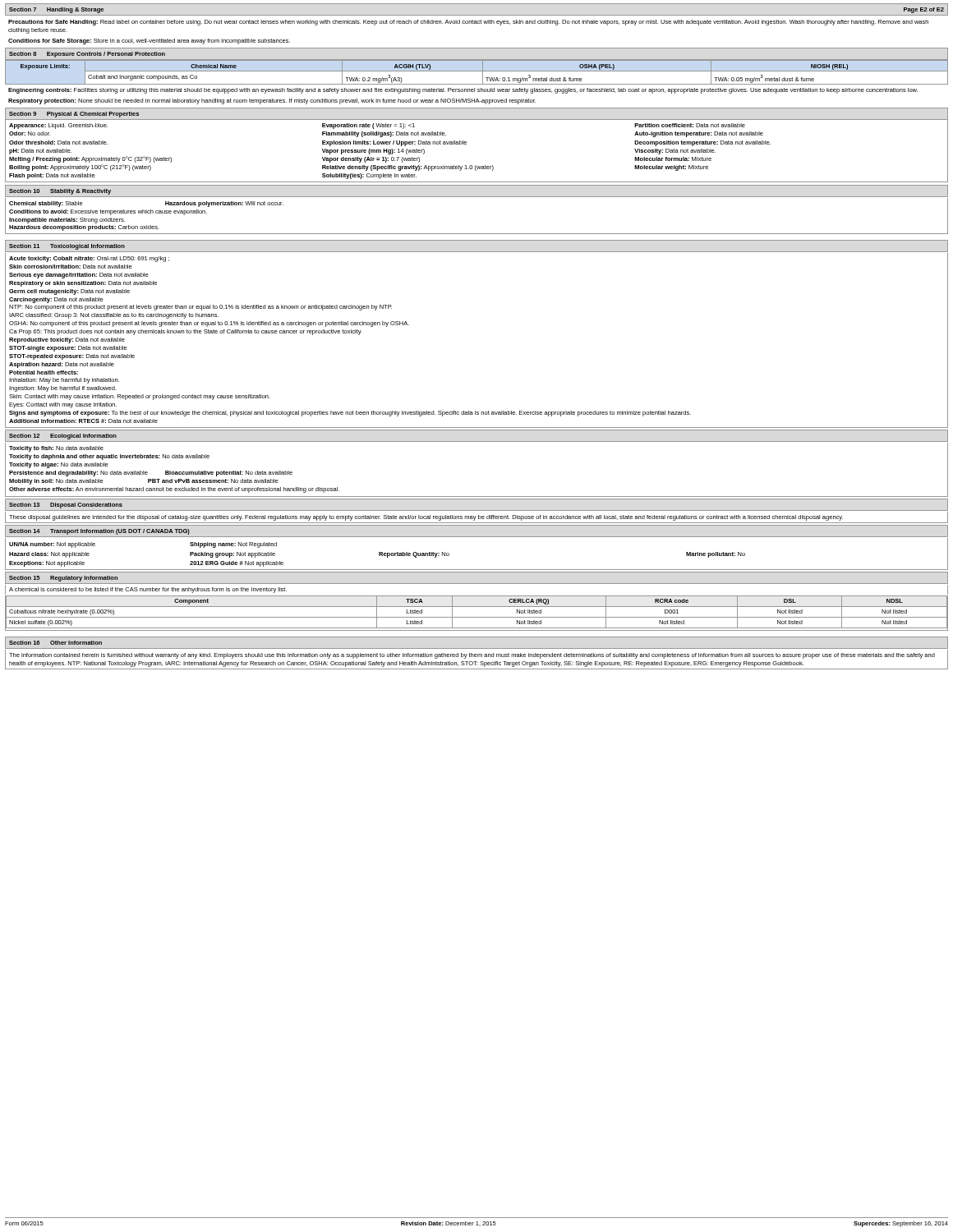Locate the passage starting "Chemical stability: Stable Hazardous polymerization: Will not"

(x=146, y=215)
